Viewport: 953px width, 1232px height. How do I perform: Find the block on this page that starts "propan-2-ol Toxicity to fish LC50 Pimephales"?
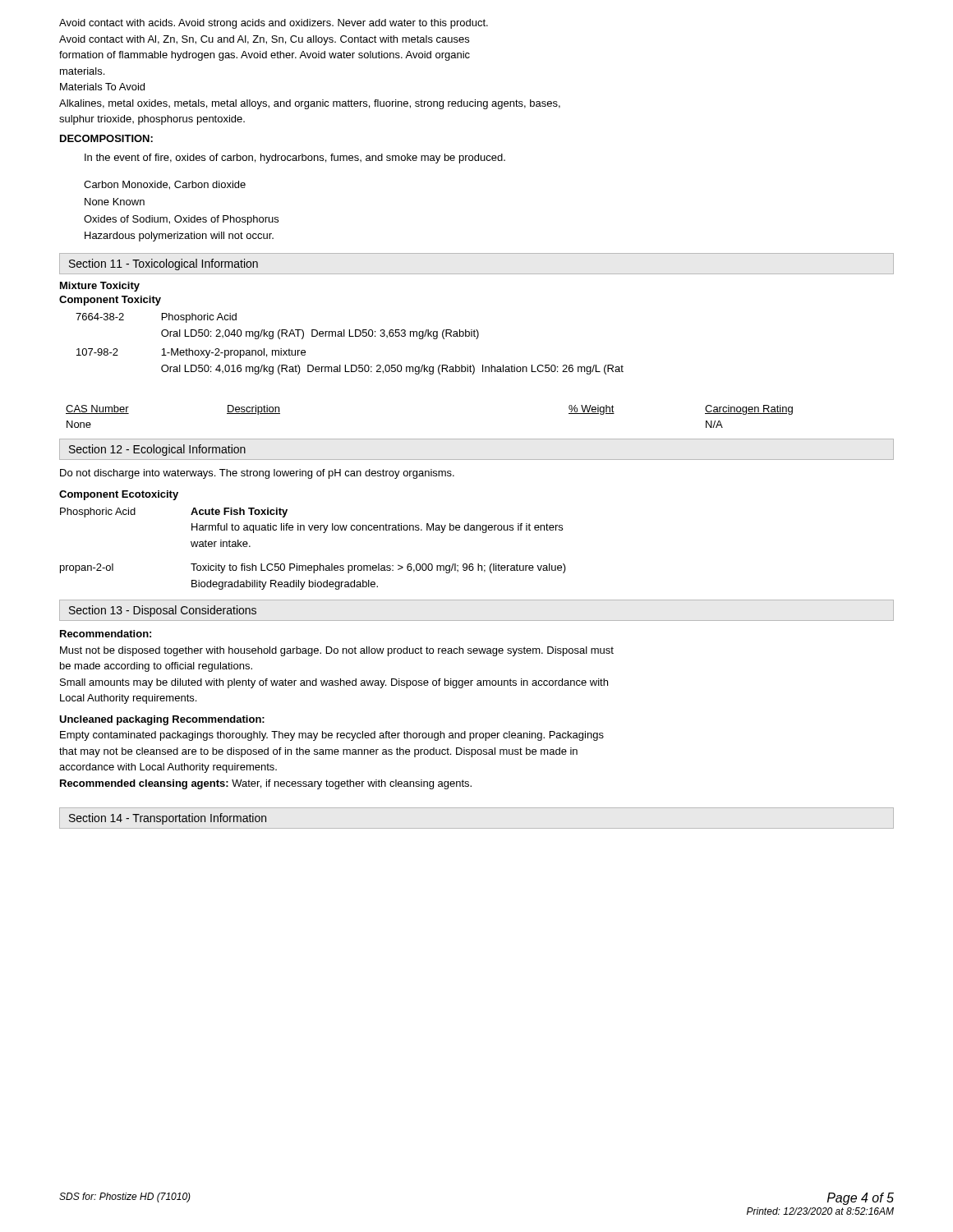click(x=313, y=575)
